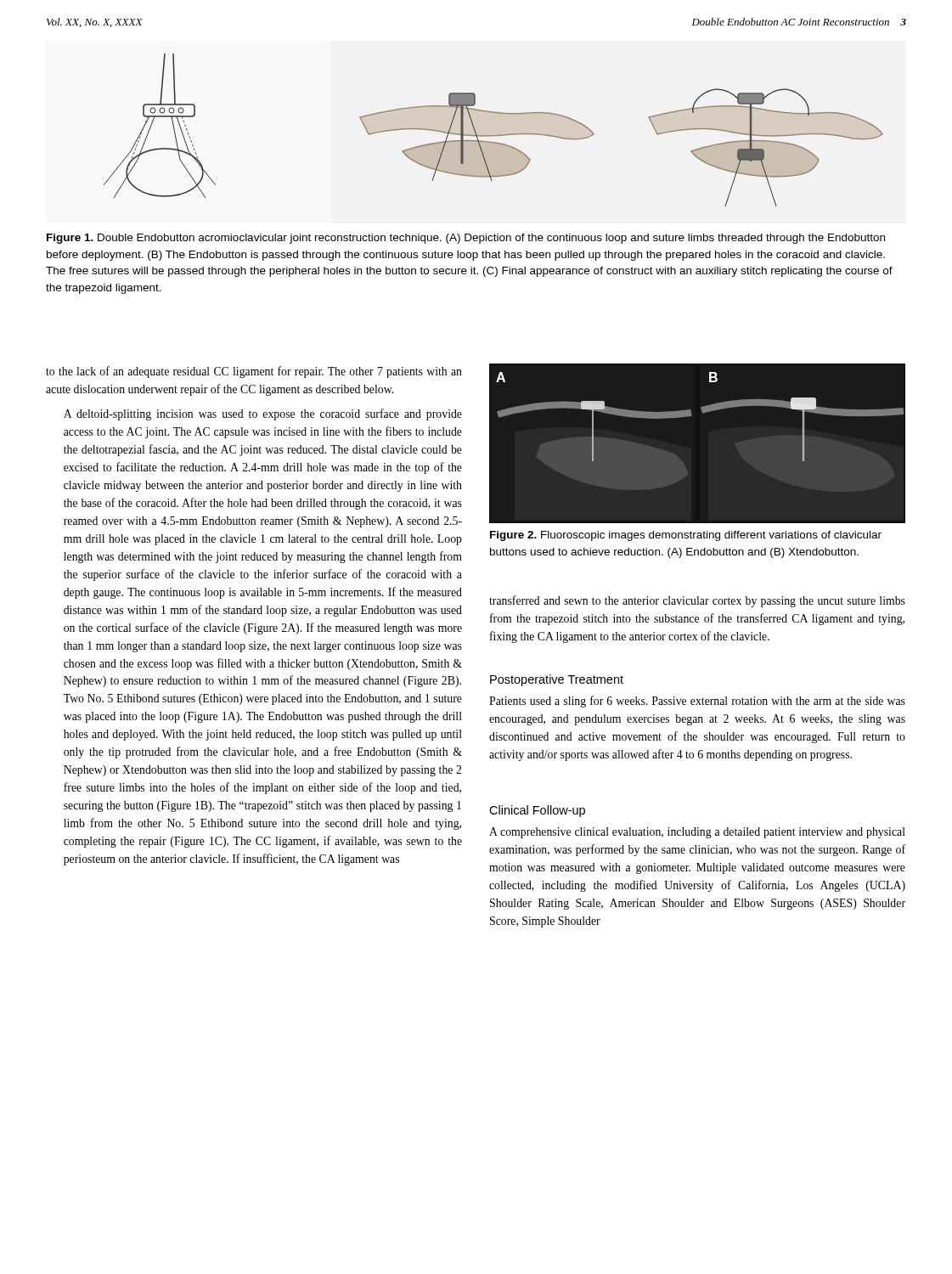Click on the caption containing "Figure 2. Fluoroscopic images demonstrating different variations"
This screenshot has width=952, height=1274.
point(685,543)
